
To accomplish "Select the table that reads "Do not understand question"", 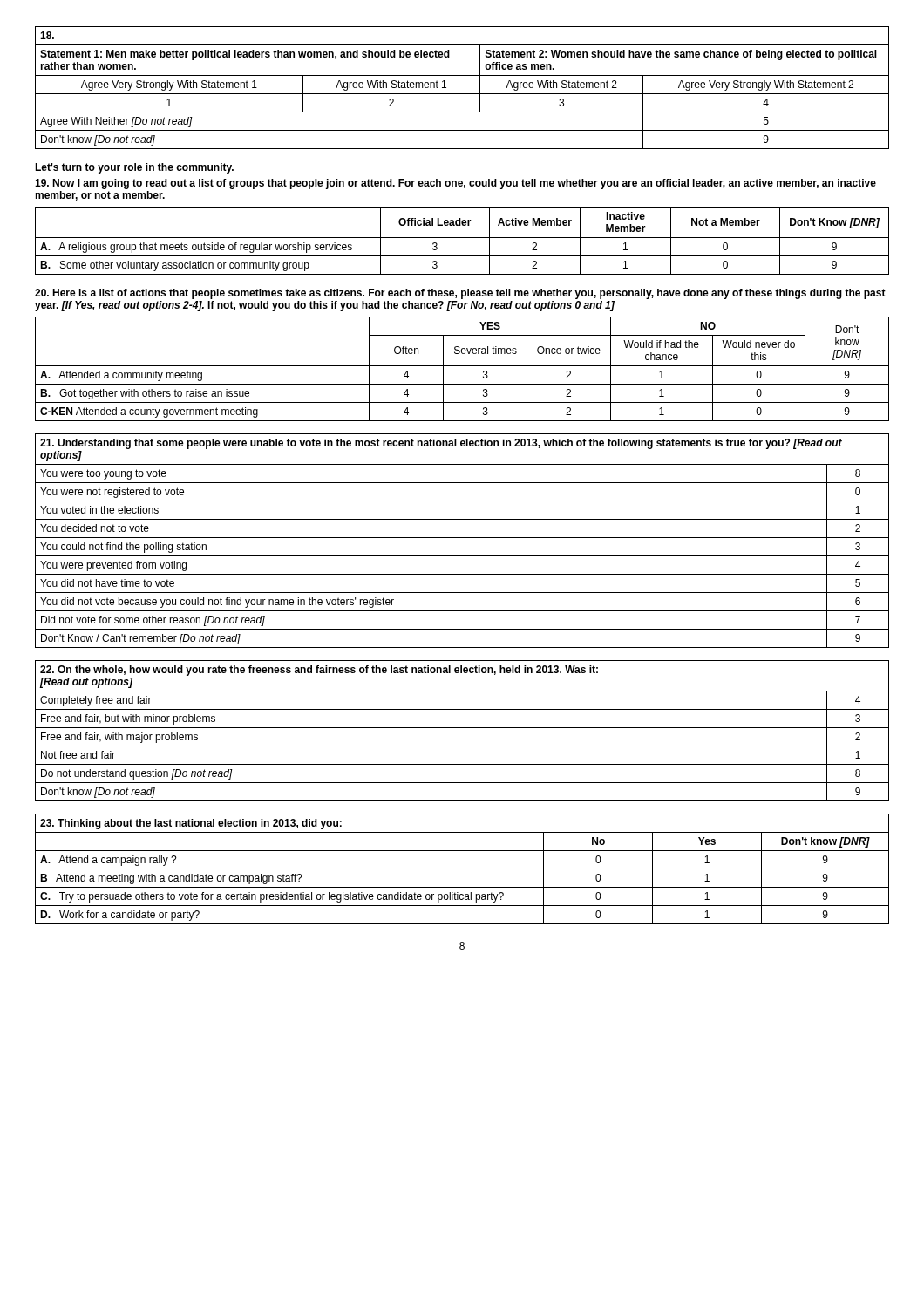I will coord(462,731).
